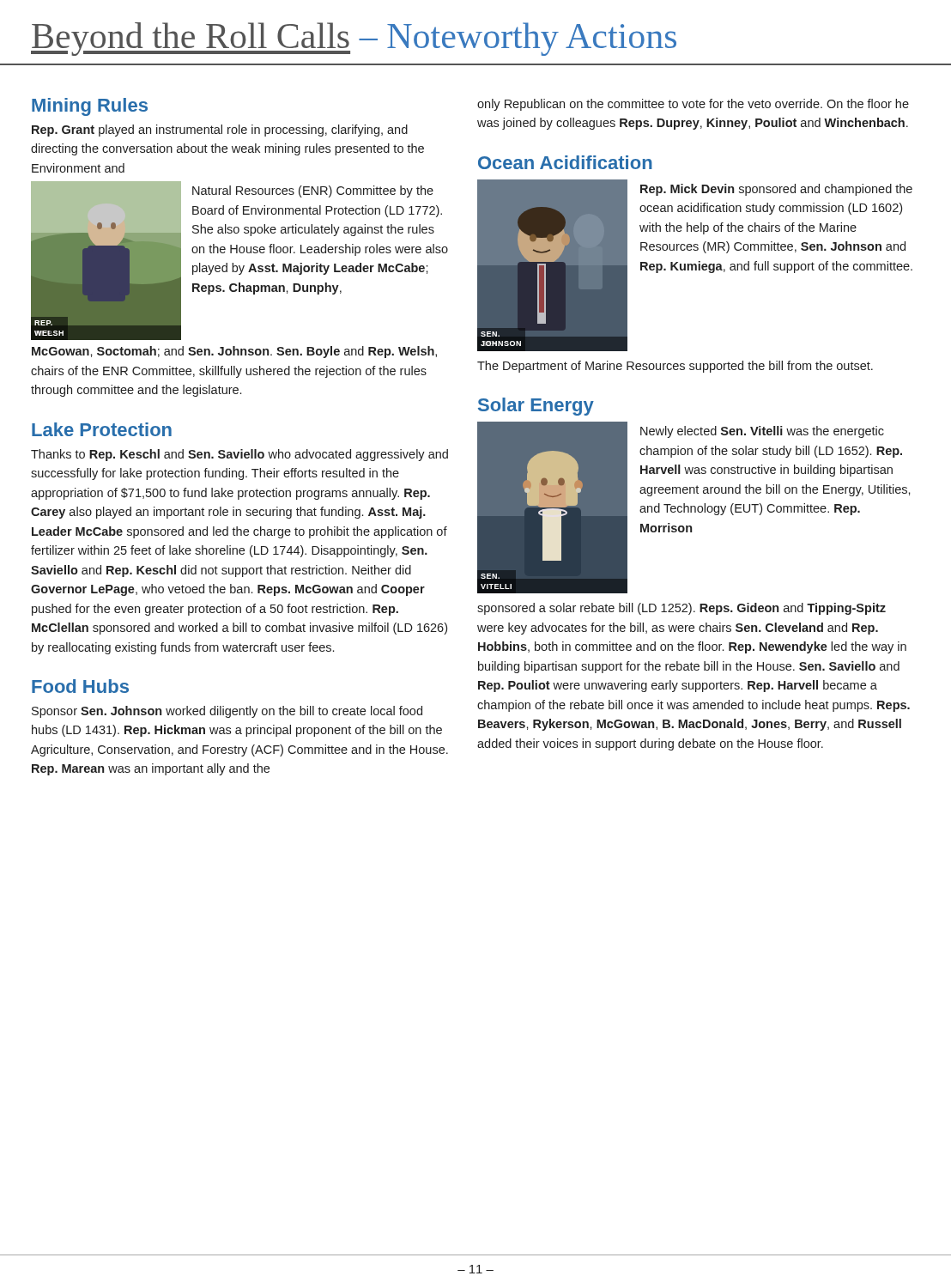
Task: Select the text starting "Rep. Grant played"
Action: click(228, 149)
